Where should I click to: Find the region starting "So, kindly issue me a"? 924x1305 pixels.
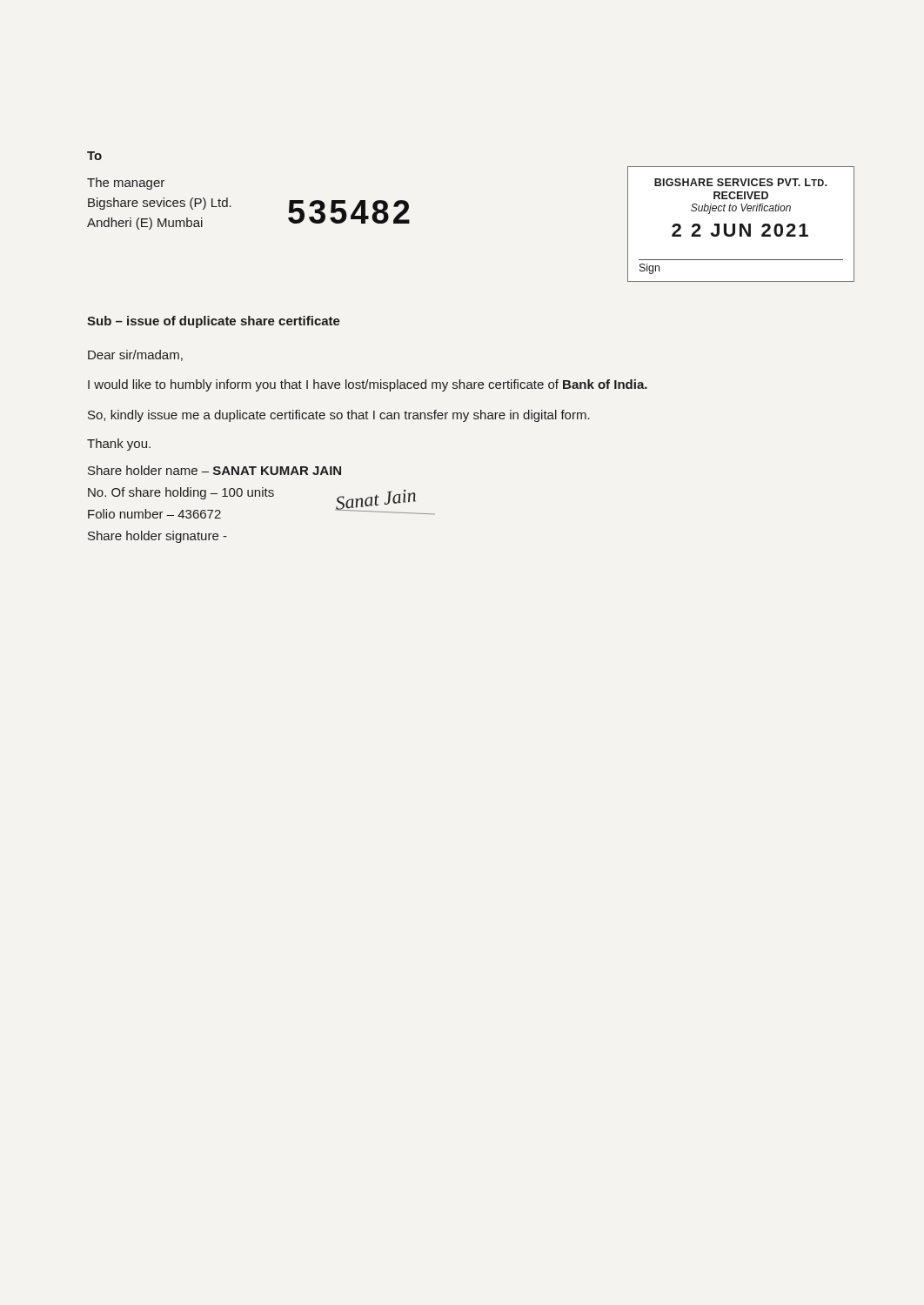pos(339,415)
